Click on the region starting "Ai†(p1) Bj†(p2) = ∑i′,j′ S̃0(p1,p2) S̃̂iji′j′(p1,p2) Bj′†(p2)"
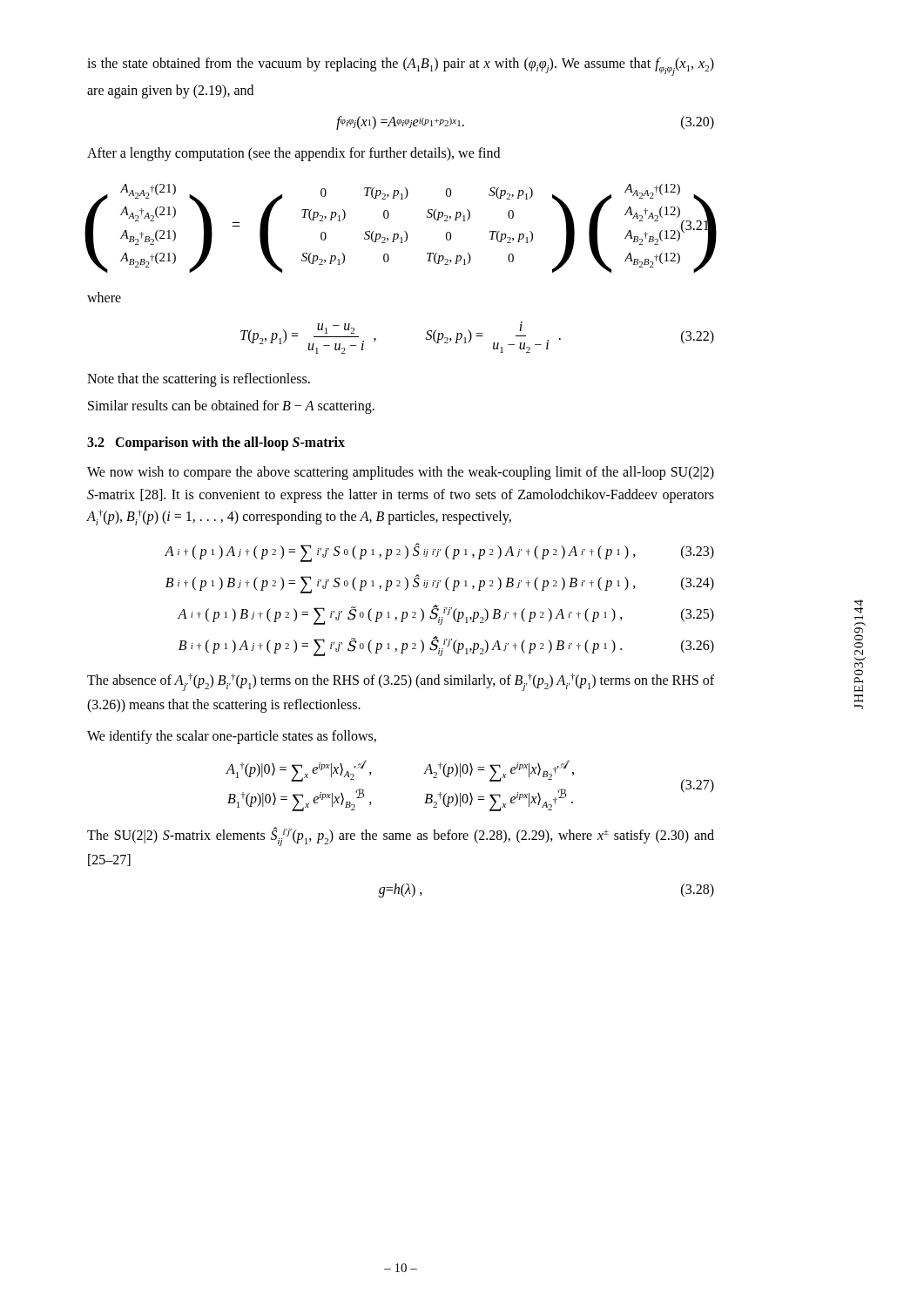This screenshot has height=1307, width=924. coord(401,615)
